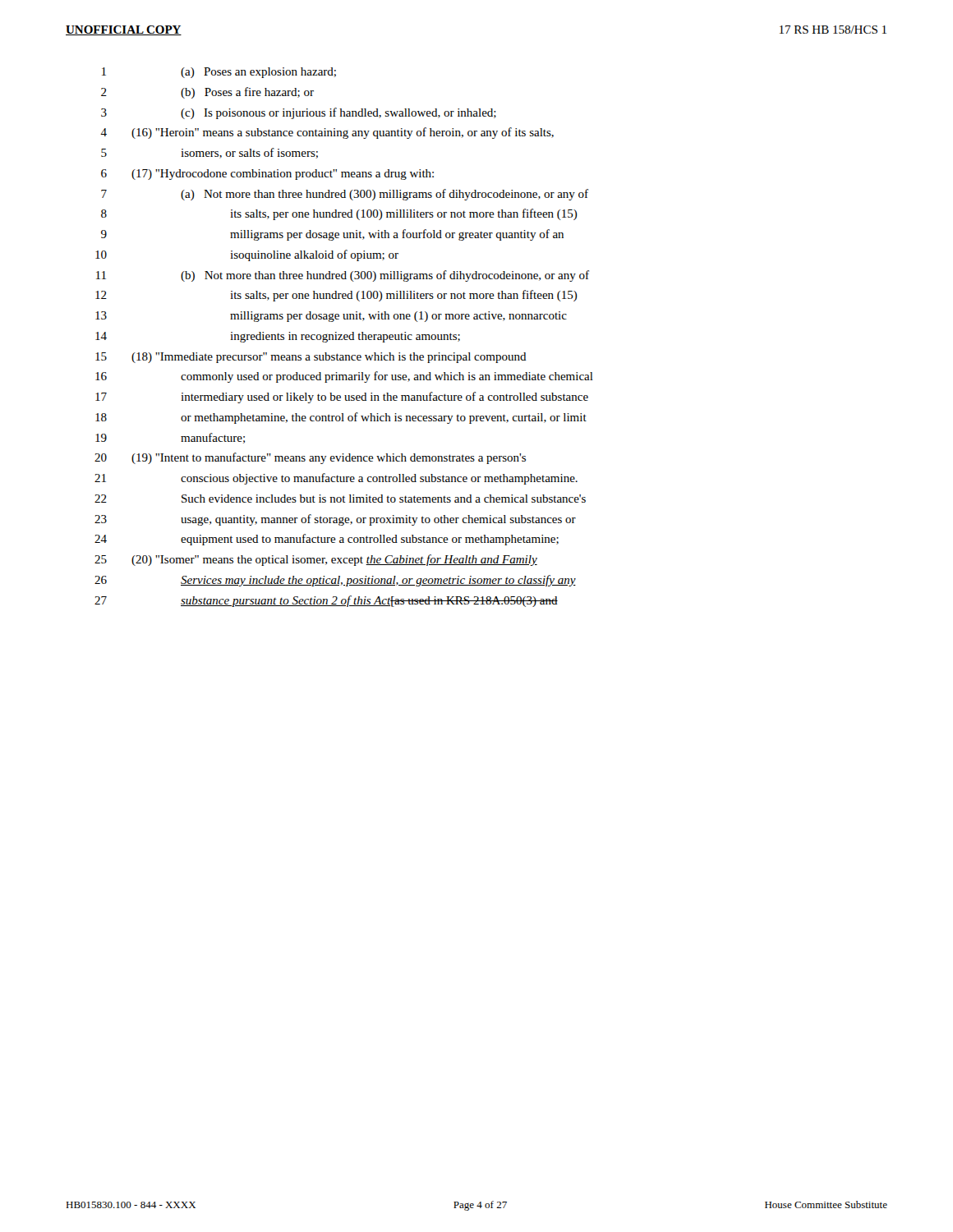The height and width of the screenshot is (1232, 953).
Task: Select the list item that reads "4 (16) "Heroin" means a"
Action: point(476,133)
